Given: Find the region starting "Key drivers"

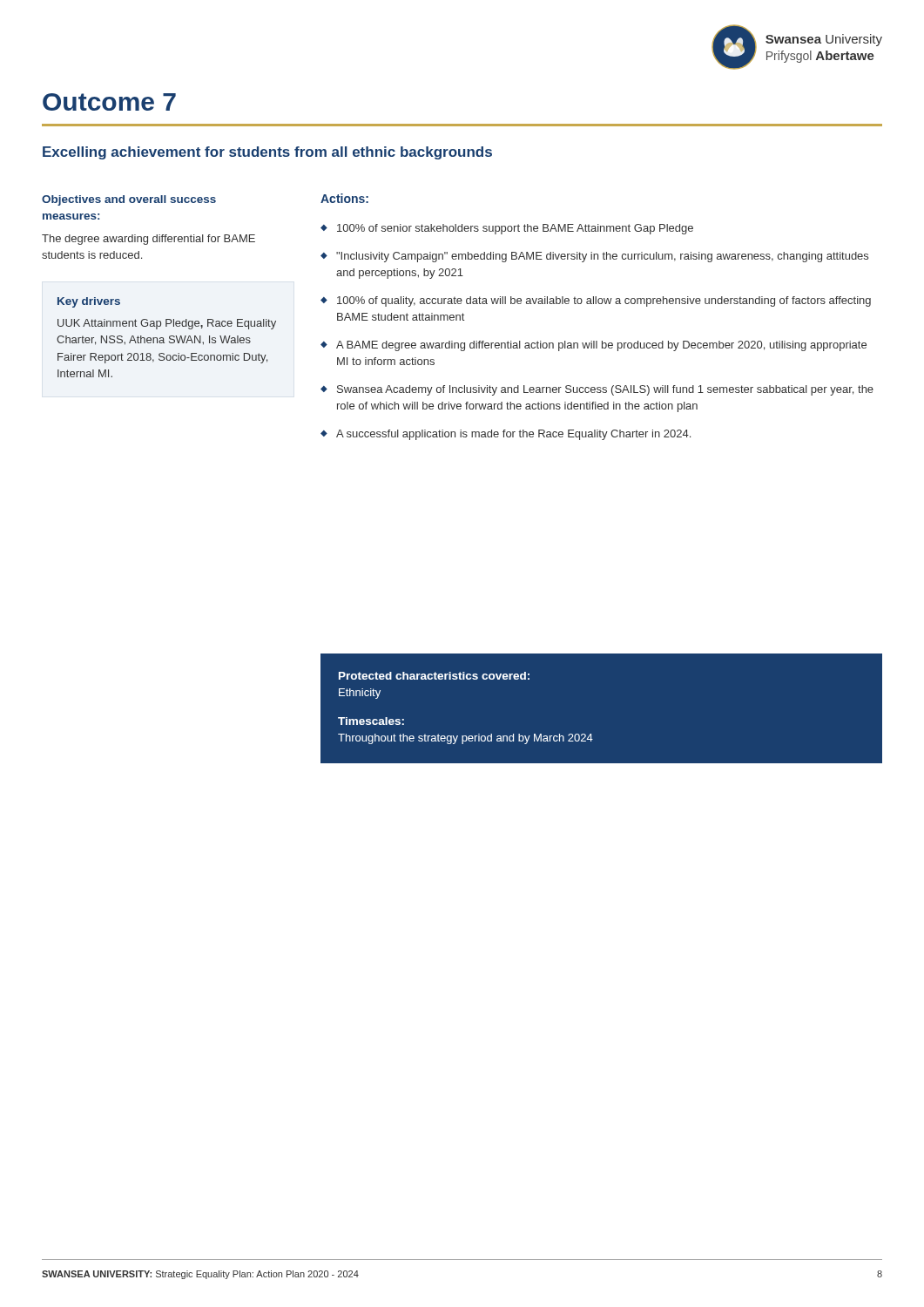Looking at the screenshot, I should (89, 302).
